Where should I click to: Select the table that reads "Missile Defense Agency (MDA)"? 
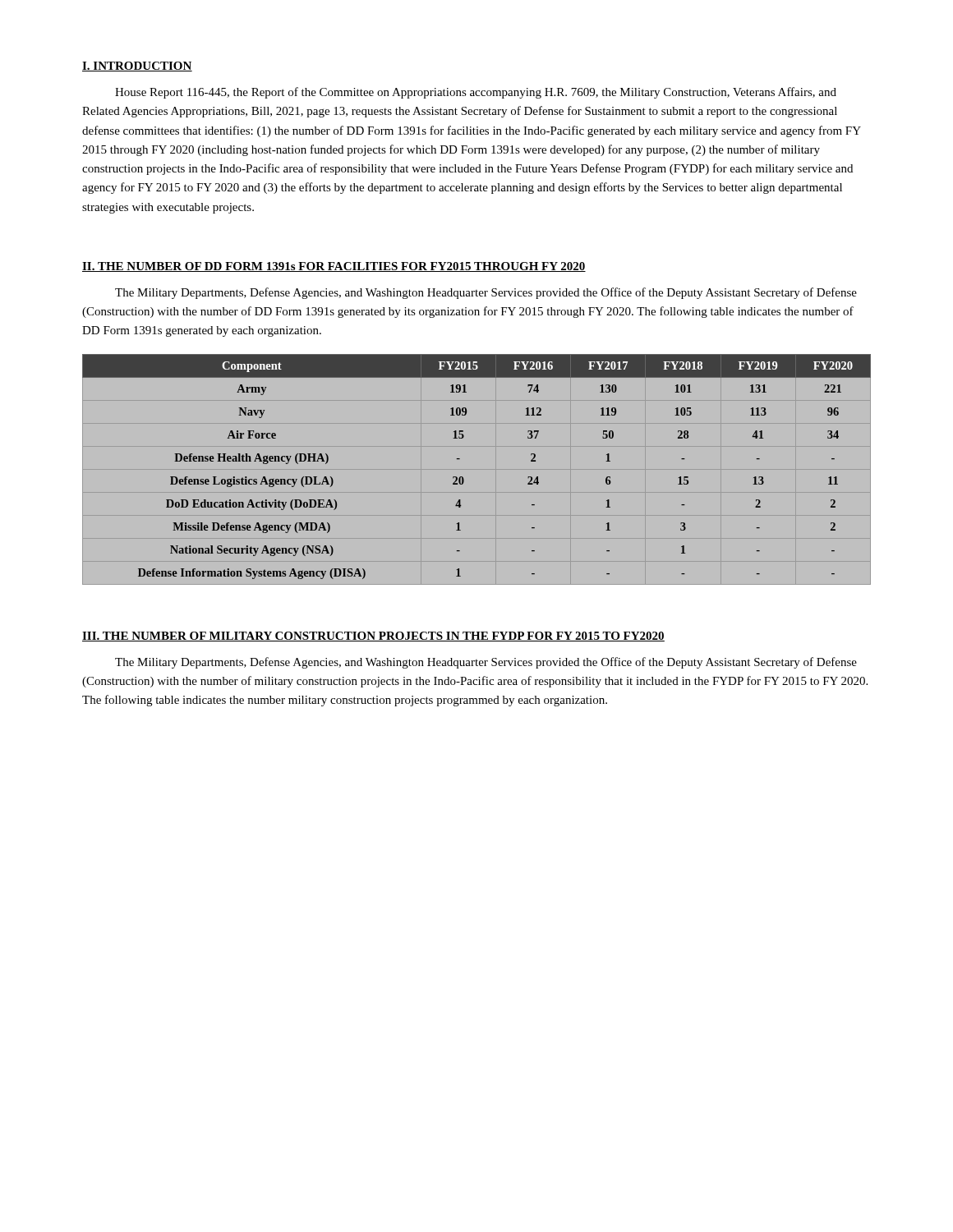coord(476,469)
